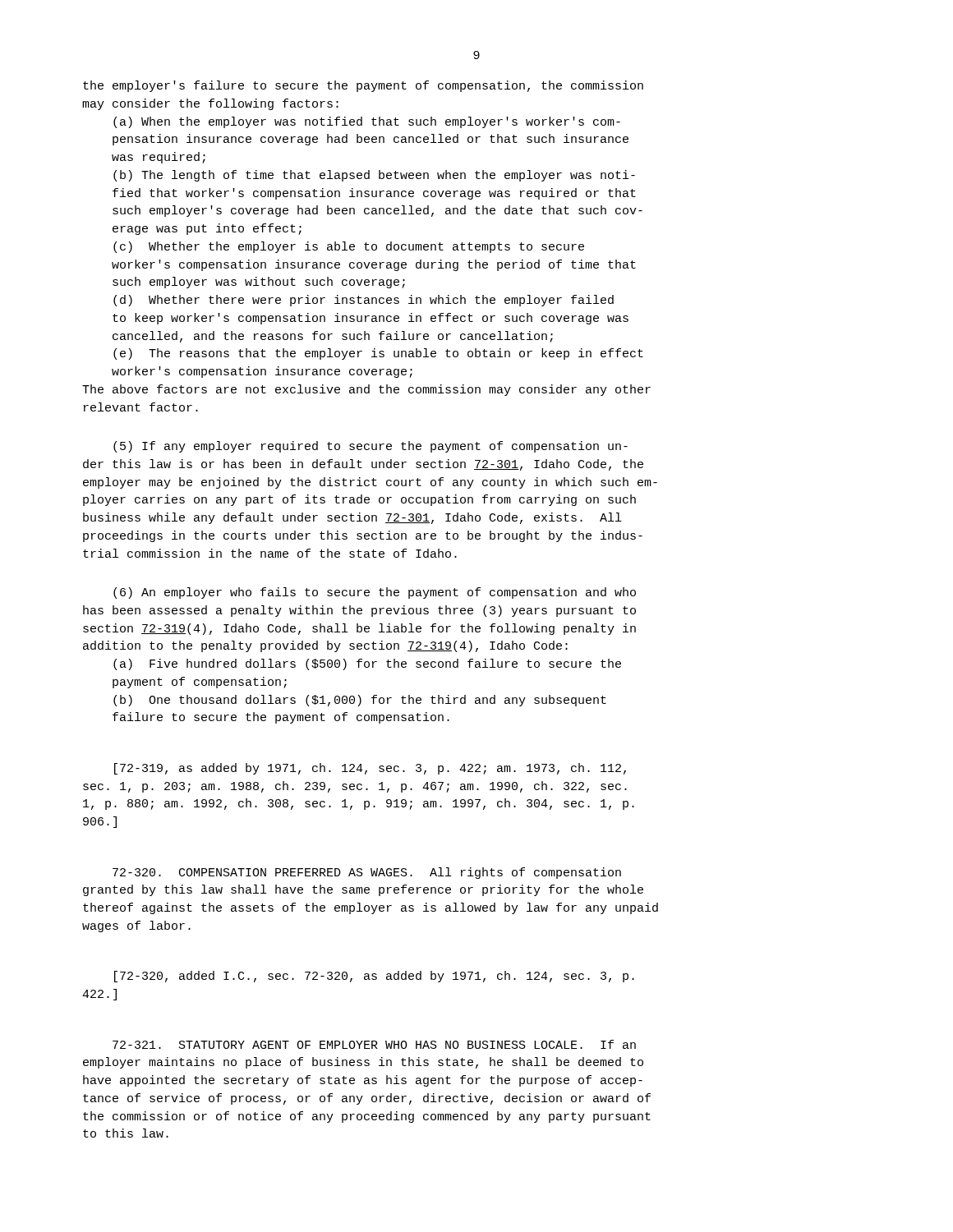This screenshot has width=953, height=1232.
Task: Point to the block beginning "(5) If any employer required to secure the"
Action: point(371,501)
